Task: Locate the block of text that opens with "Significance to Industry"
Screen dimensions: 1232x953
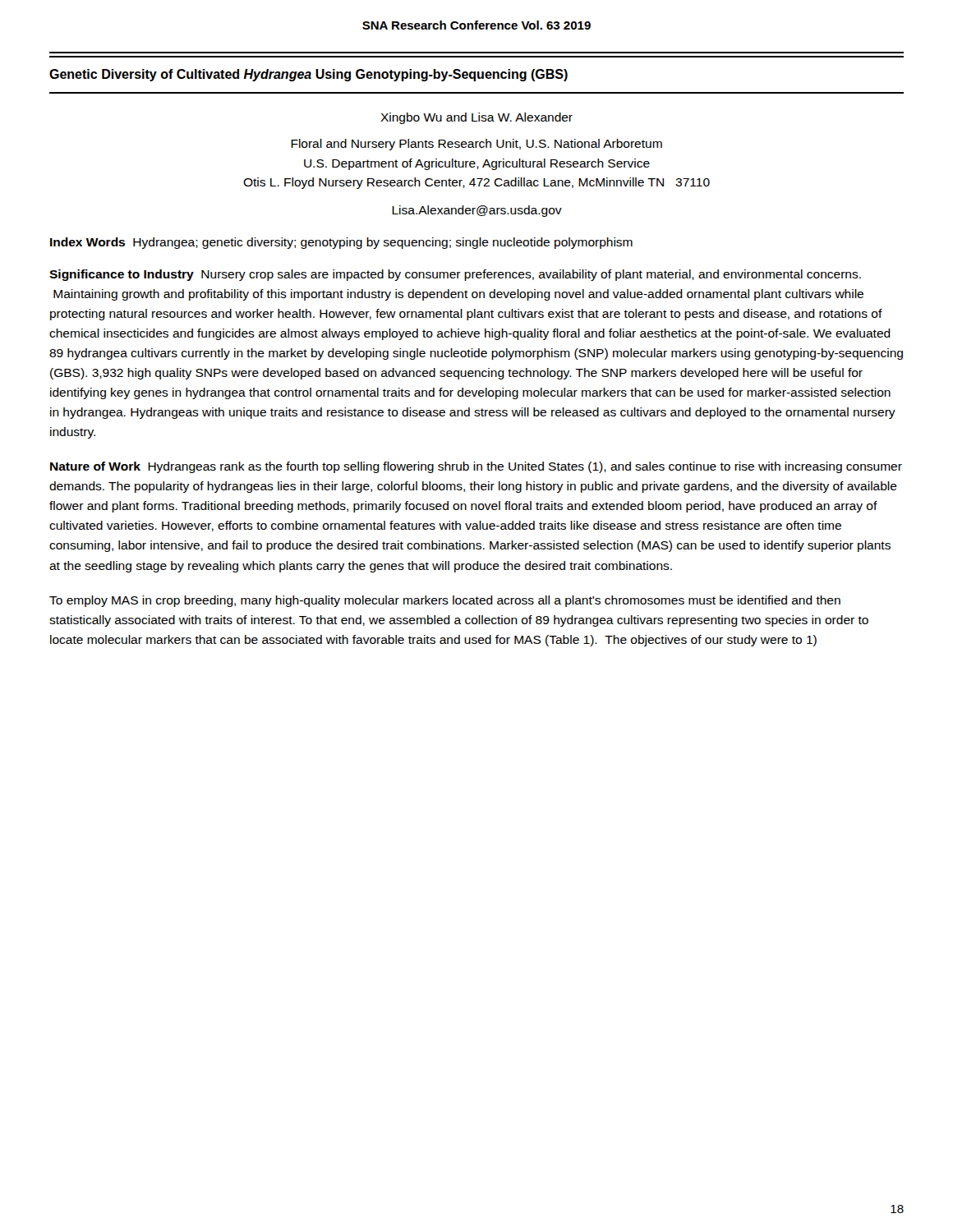Action: tap(476, 353)
